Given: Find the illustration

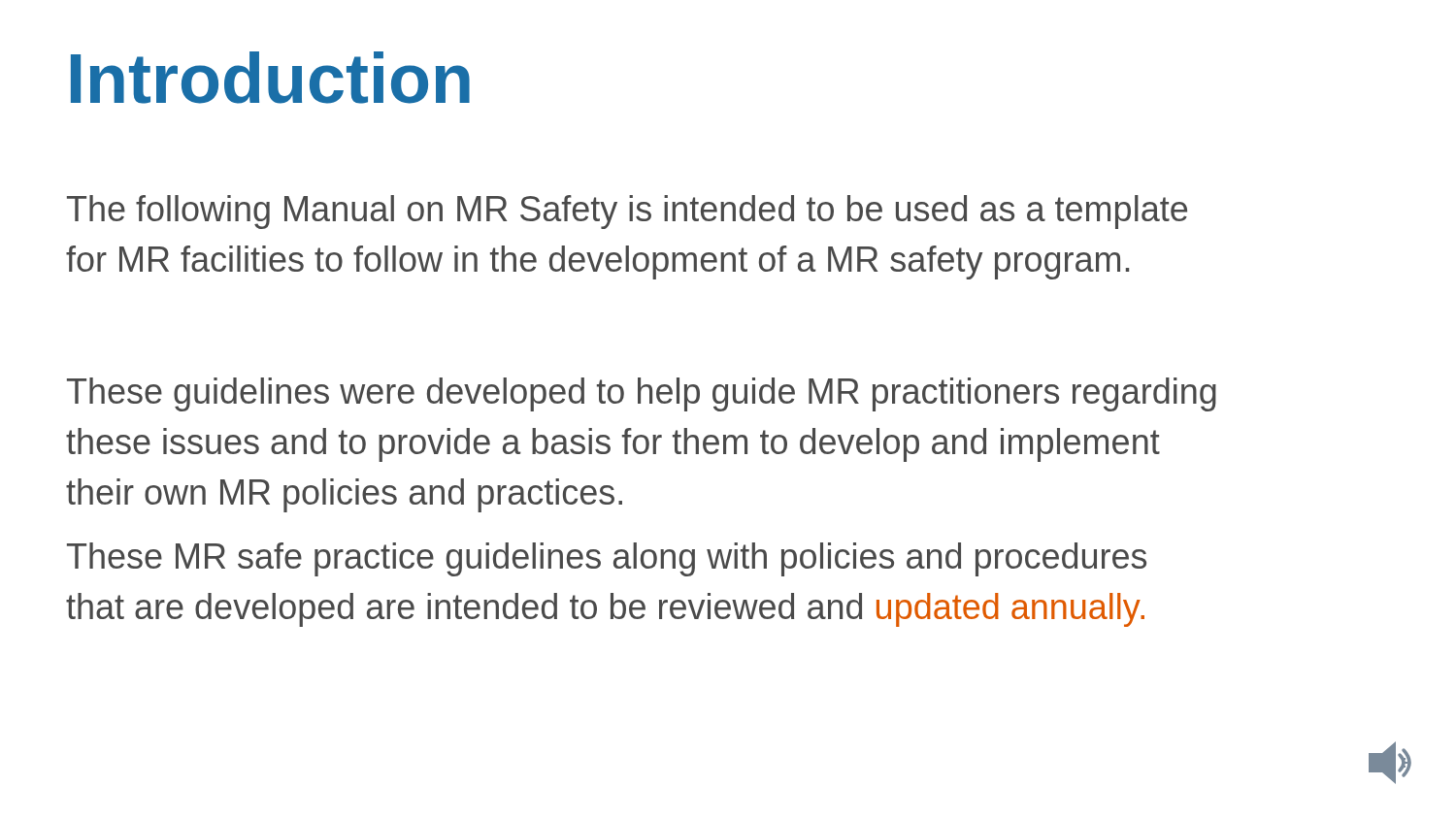Looking at the screenshot, I should (x=1390, y=763).
